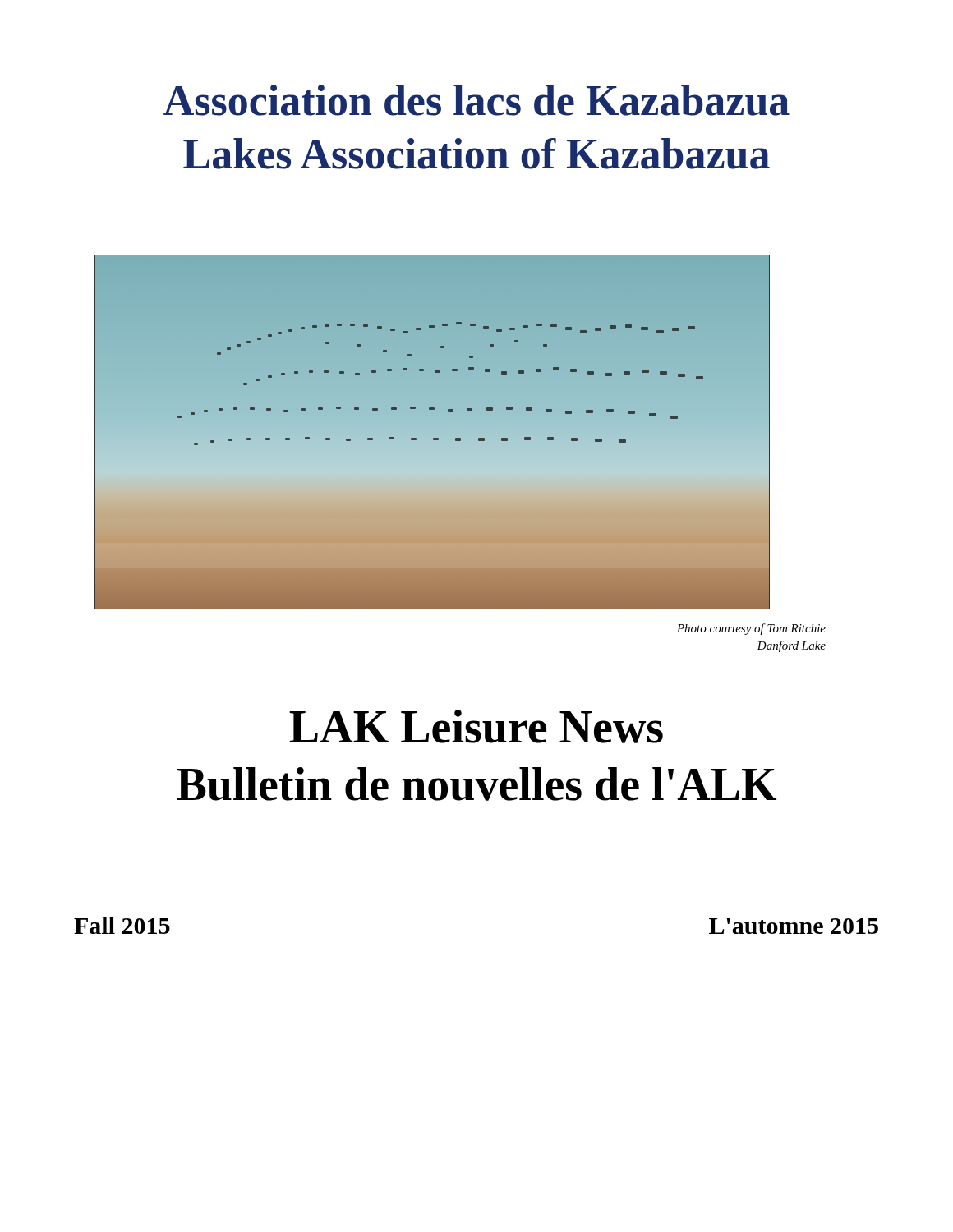Viewport: 953px width, 1232px height.
Task: Find the caption that reads "Photo courtesy of"
Action: (751, 637)
